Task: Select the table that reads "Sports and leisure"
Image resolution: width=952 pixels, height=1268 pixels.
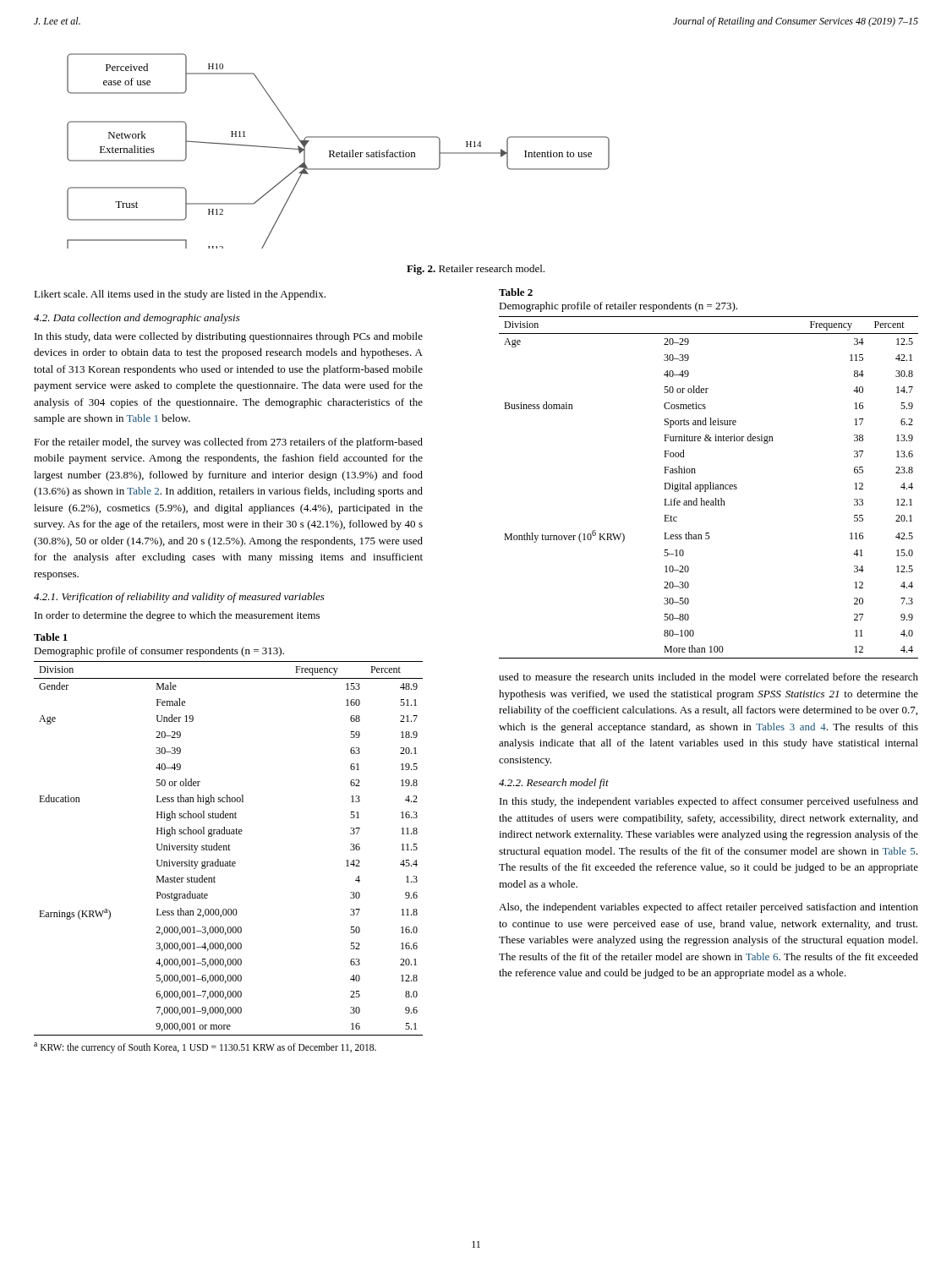Action: 709,487
